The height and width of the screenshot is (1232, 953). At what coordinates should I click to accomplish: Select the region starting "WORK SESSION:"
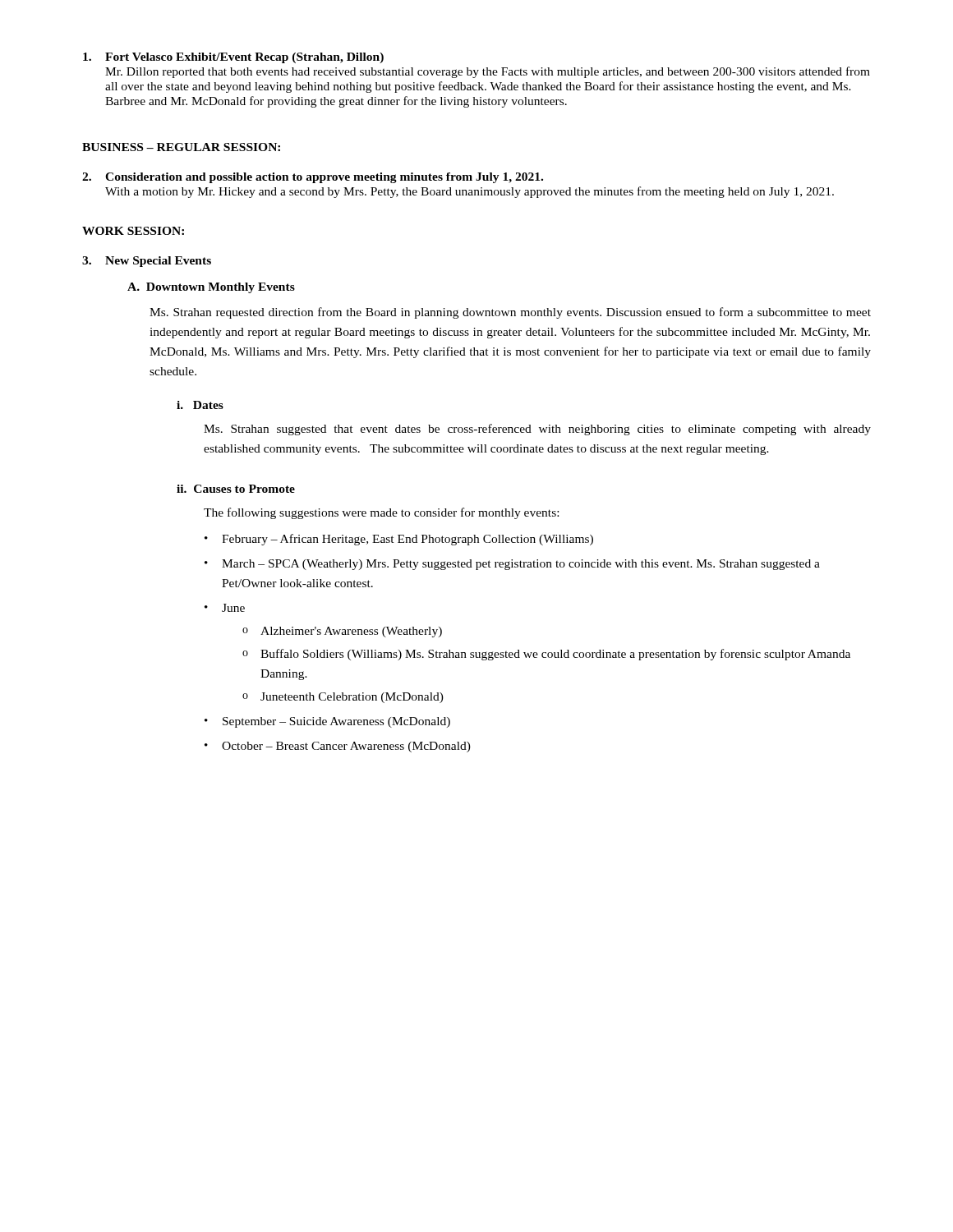tap(134, 230)
